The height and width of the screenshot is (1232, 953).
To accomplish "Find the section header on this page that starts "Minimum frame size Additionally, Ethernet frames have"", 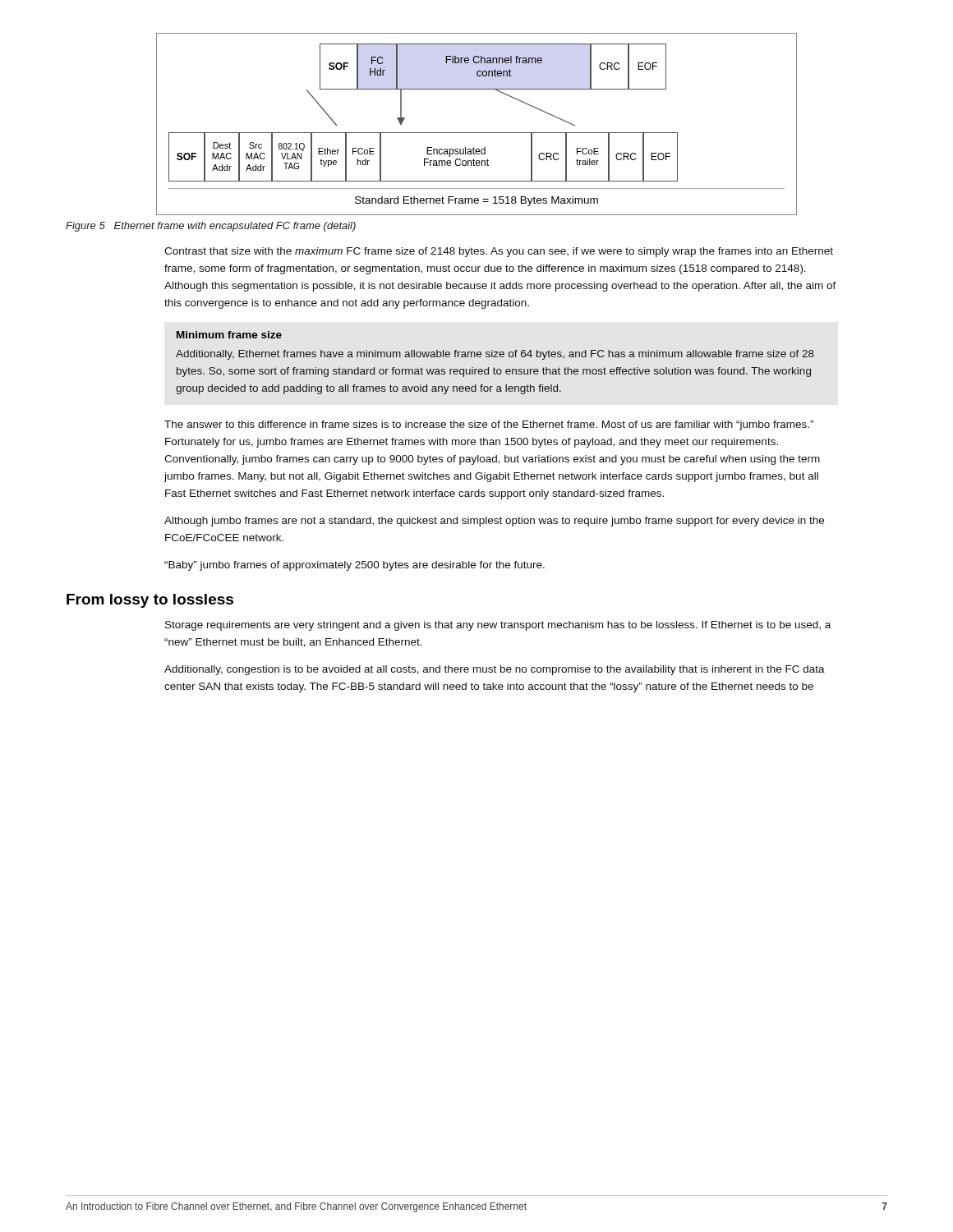I will tap(501, 363).
